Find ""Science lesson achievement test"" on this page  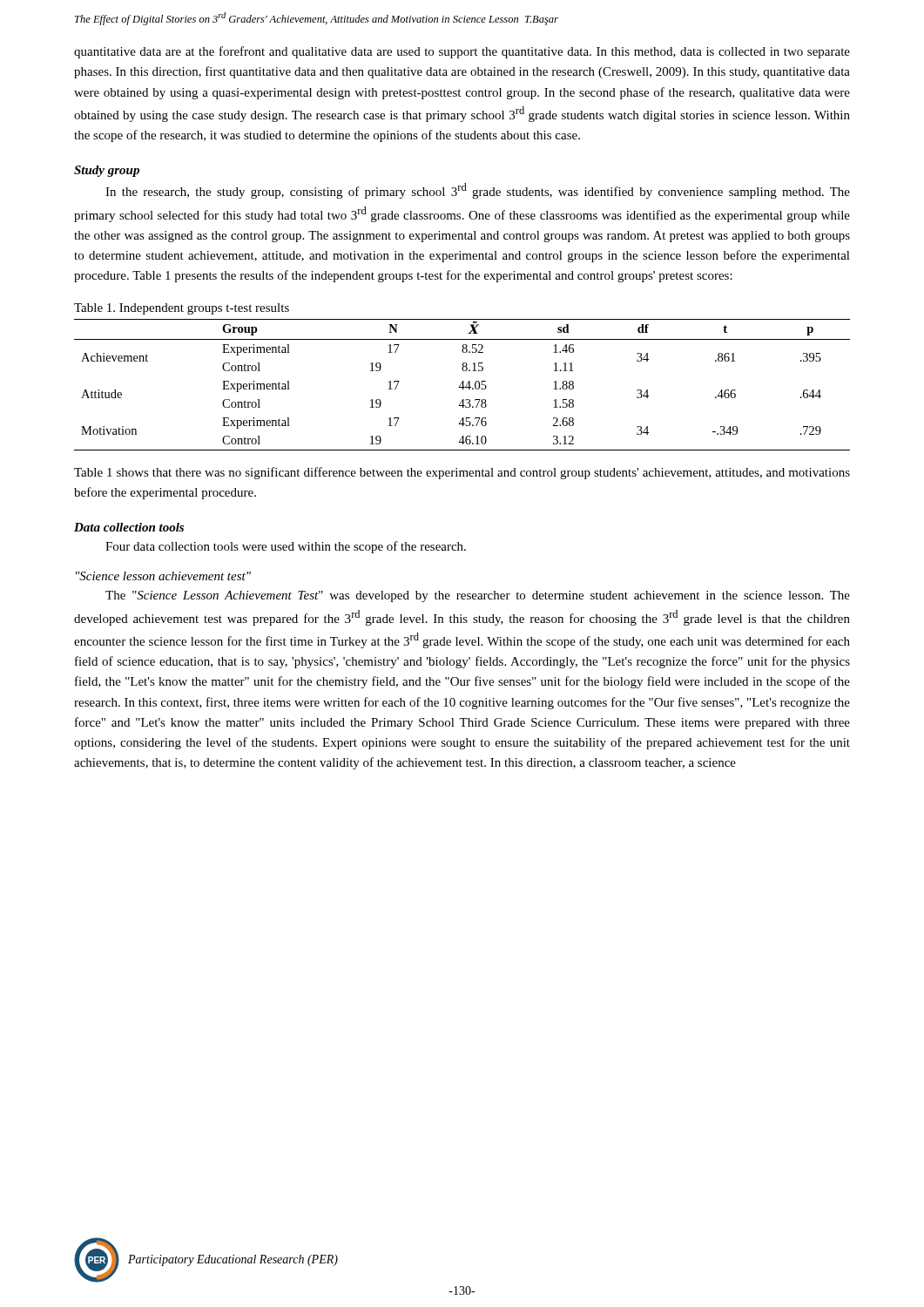click(x=162, y=576)
